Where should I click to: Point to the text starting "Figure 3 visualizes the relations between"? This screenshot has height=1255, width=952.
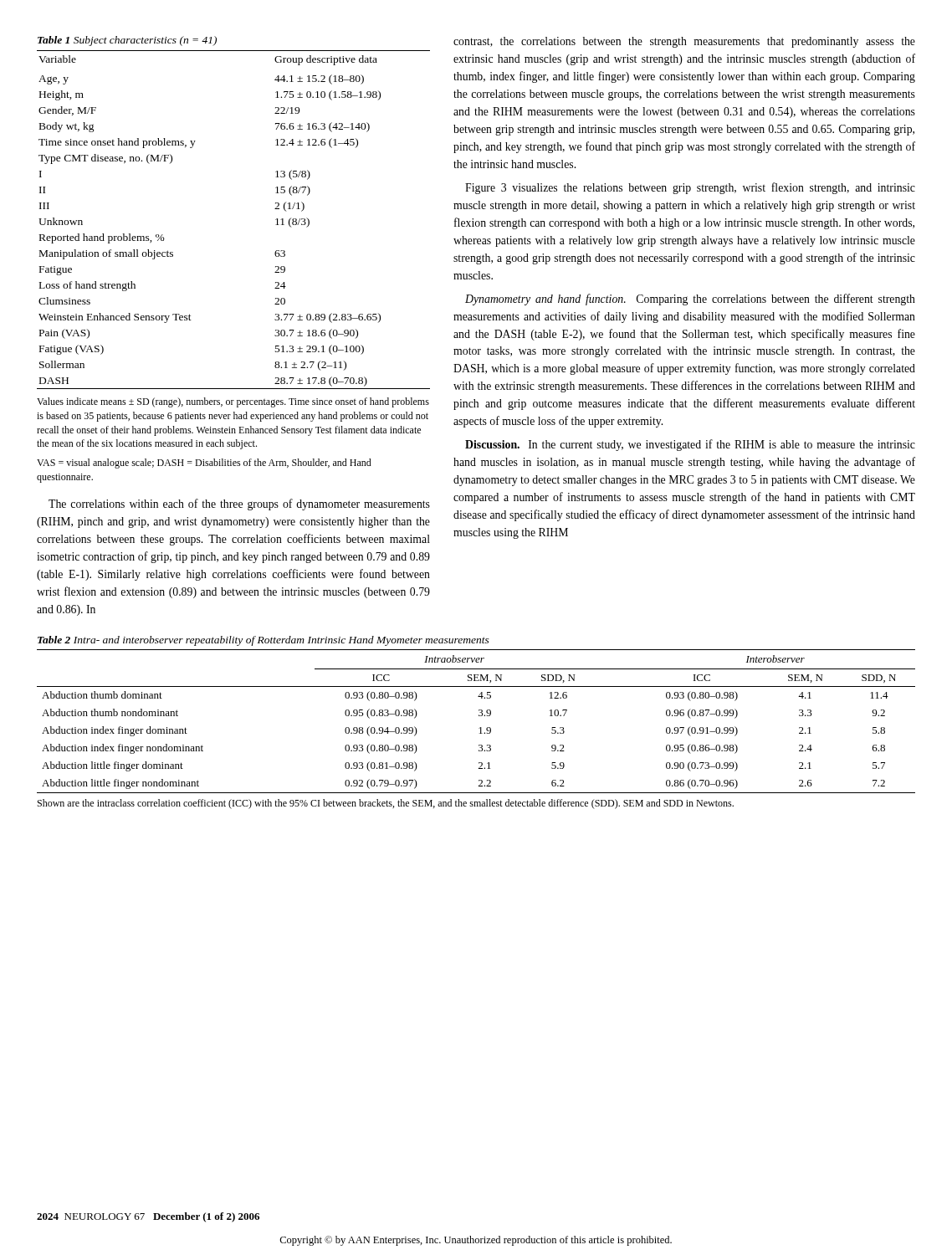click(684, 231)
